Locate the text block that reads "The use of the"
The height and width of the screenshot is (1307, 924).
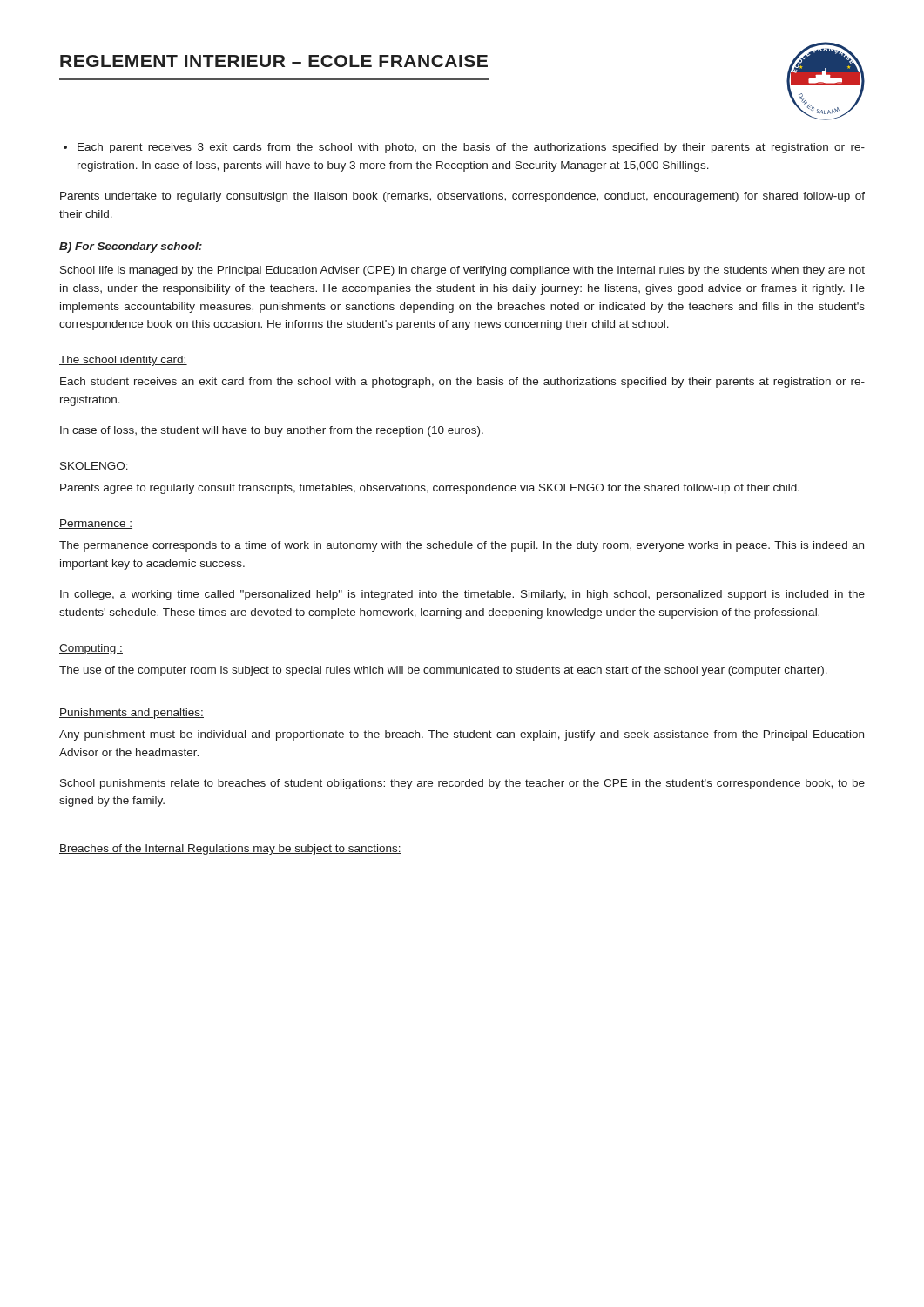462,670
